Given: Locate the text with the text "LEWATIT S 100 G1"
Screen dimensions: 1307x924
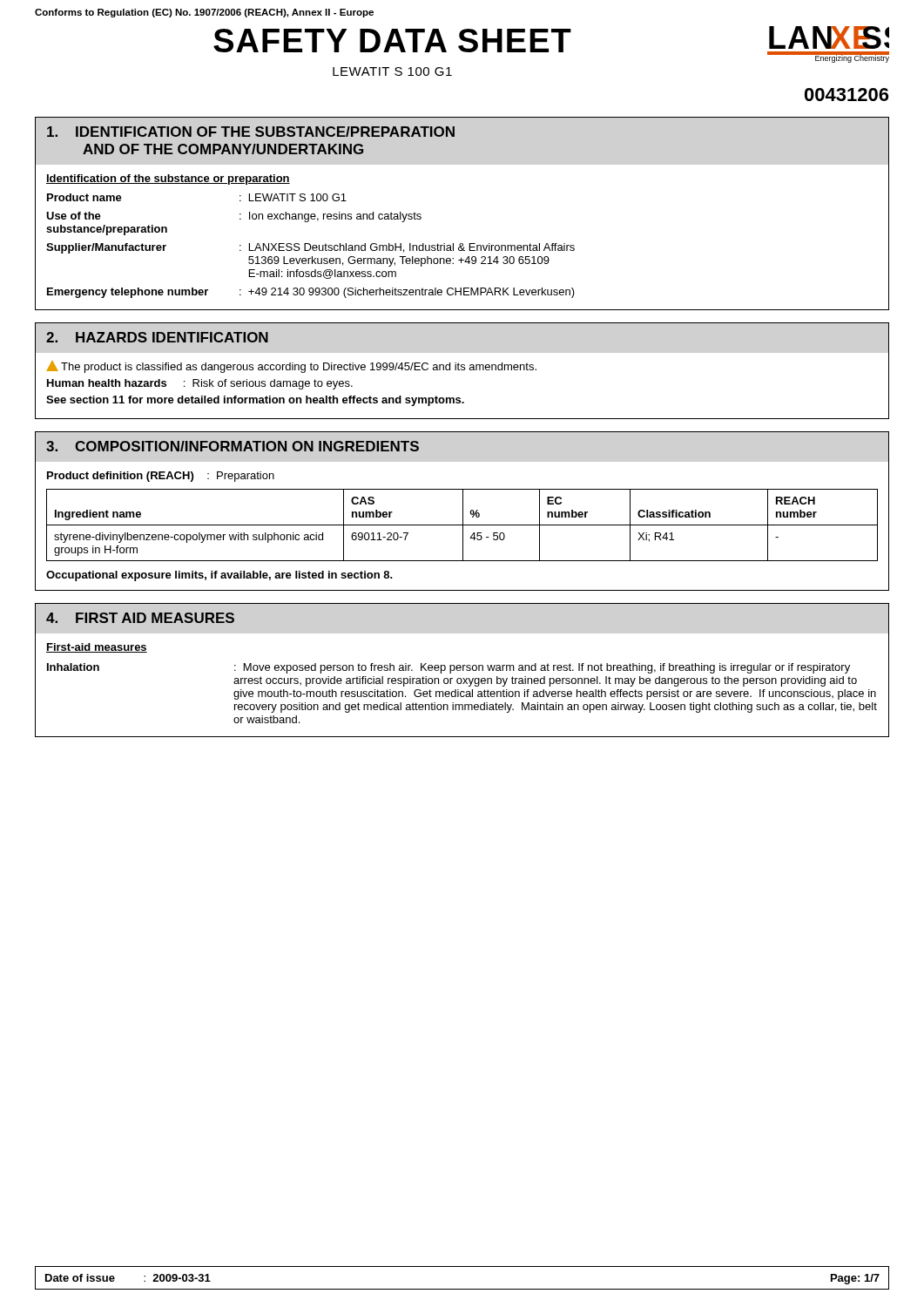Looking at the screenshot, I should (392, 71).
